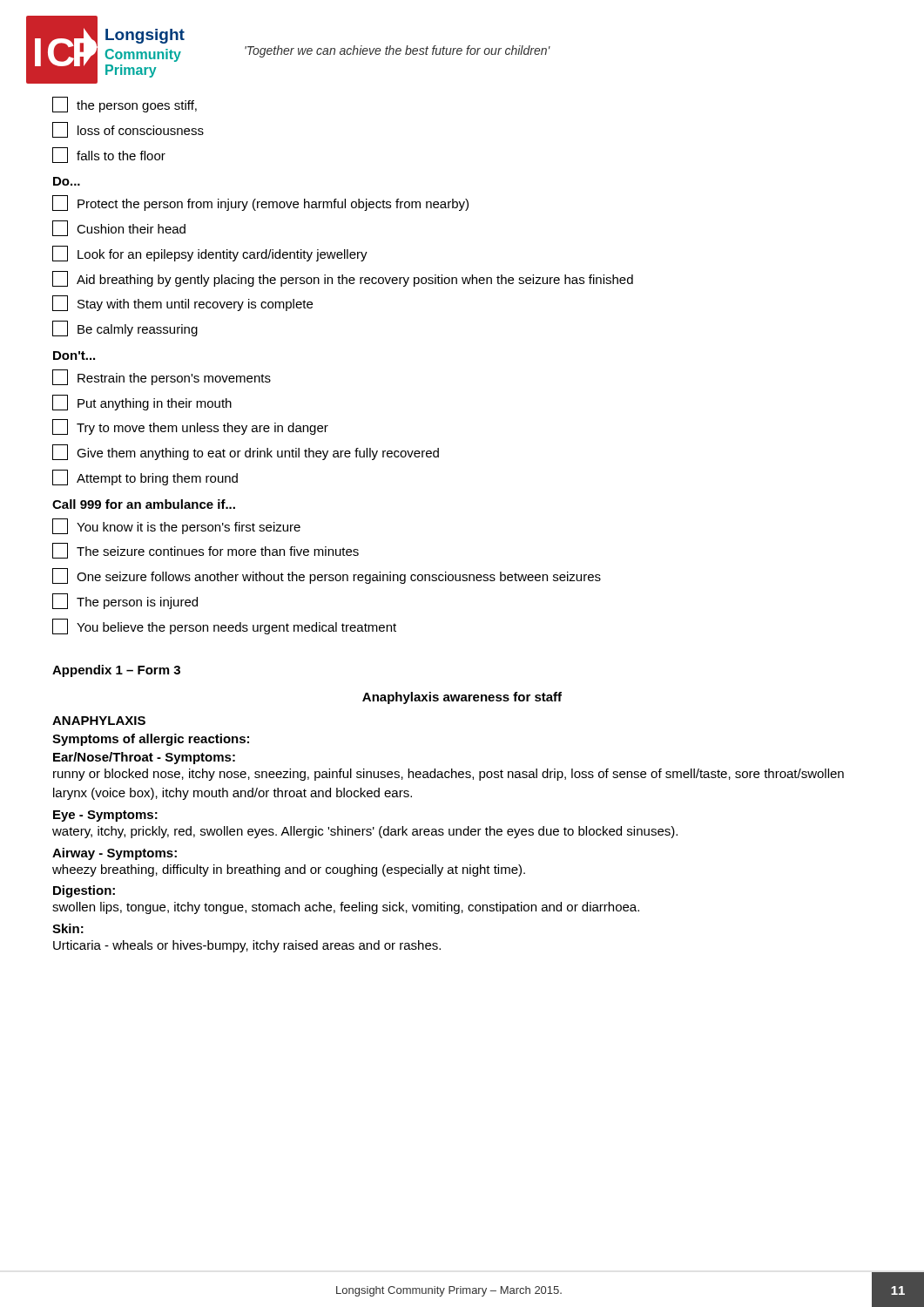Navigate to the passage starting "swollen lips, tongue,"
This screenshot has height=1307, width=924.
click(x=346, y=907)
